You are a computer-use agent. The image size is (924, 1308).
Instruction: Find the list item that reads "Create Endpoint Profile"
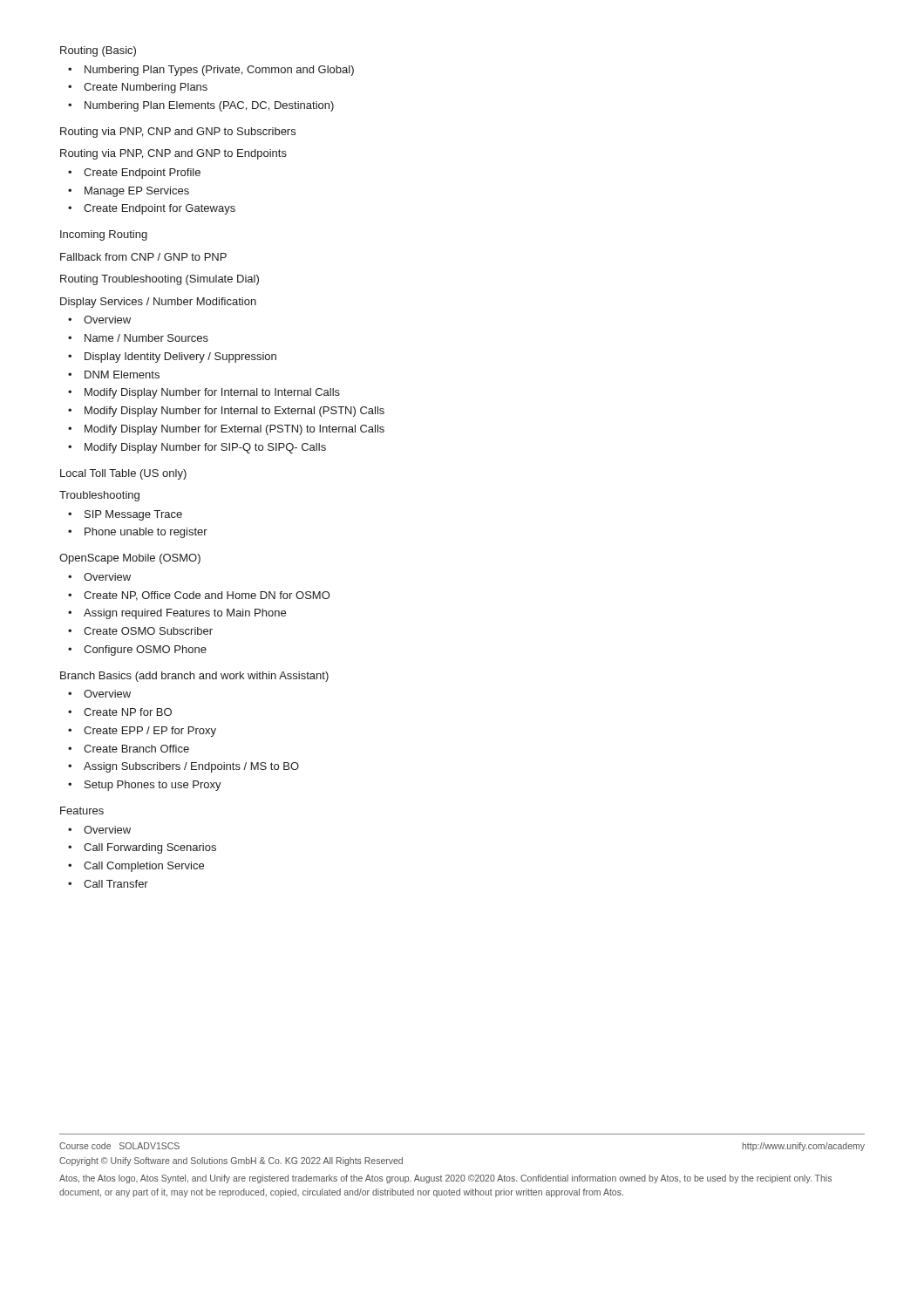pyautogui.click(x=142, y=172)
